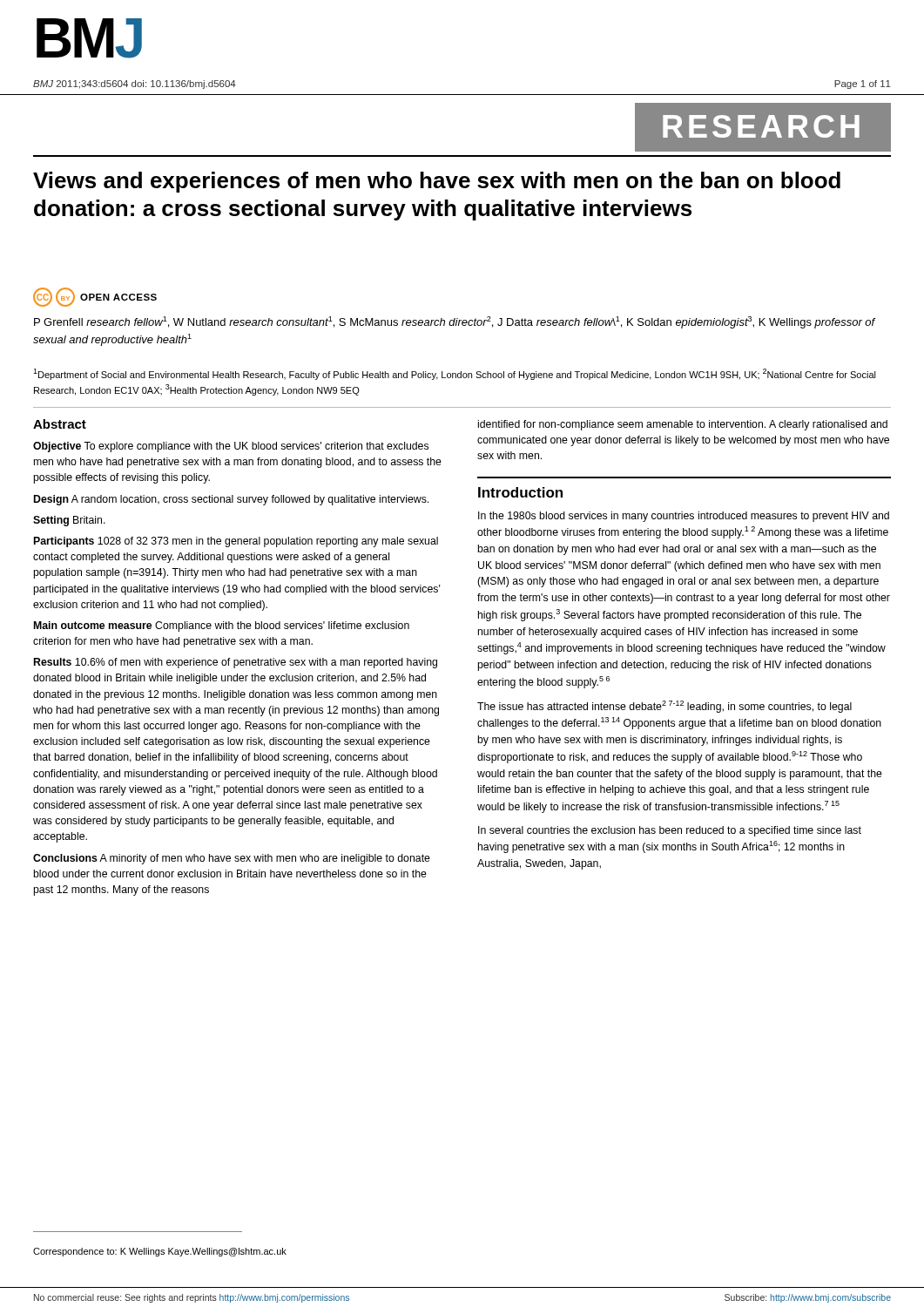The width and height of the screenshot is (924, 1307).
Task: Locate the region starting "The issue has attracted"
Action: click(x=680, y=756)
